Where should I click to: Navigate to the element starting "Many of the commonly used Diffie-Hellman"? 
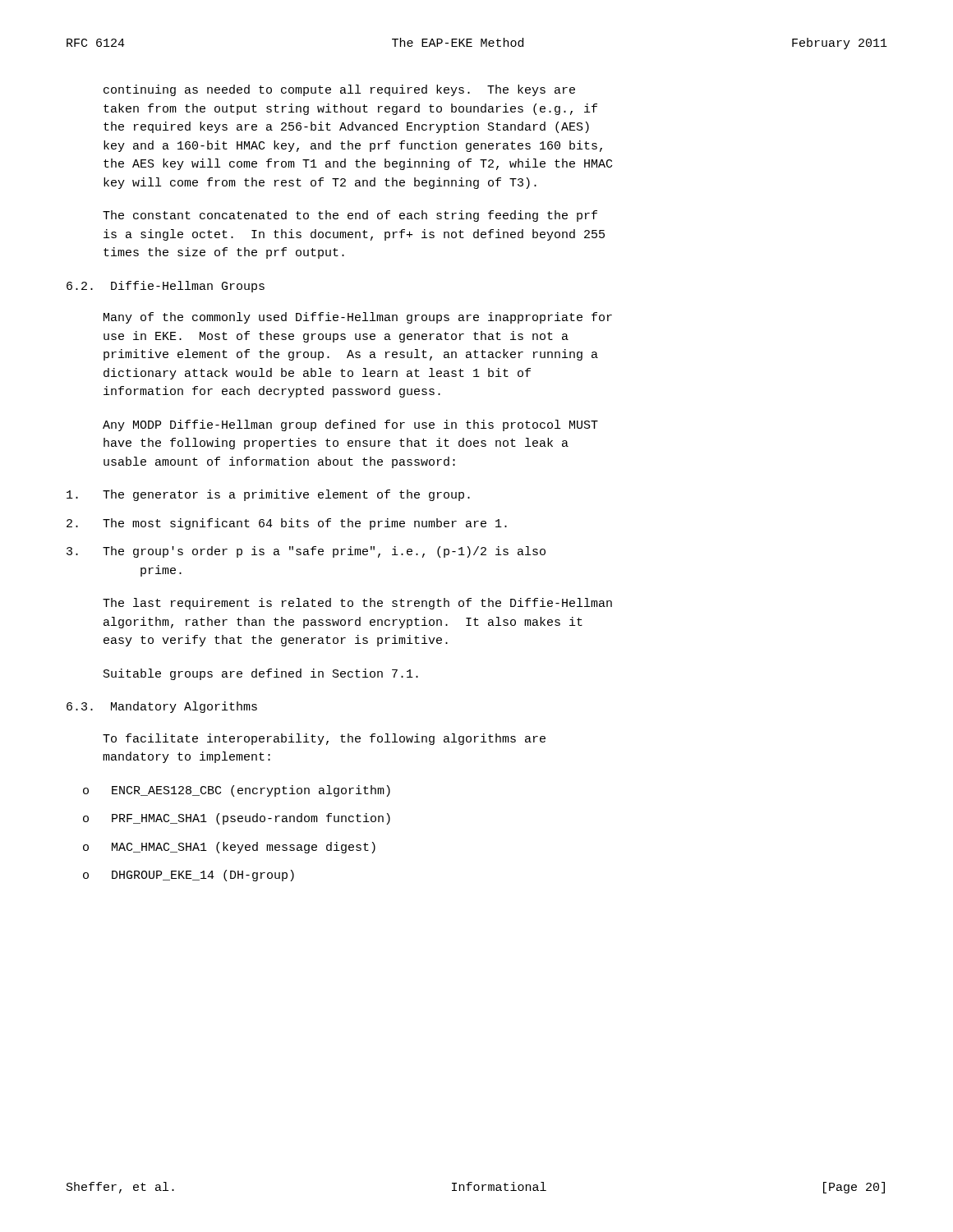point(358,355)
